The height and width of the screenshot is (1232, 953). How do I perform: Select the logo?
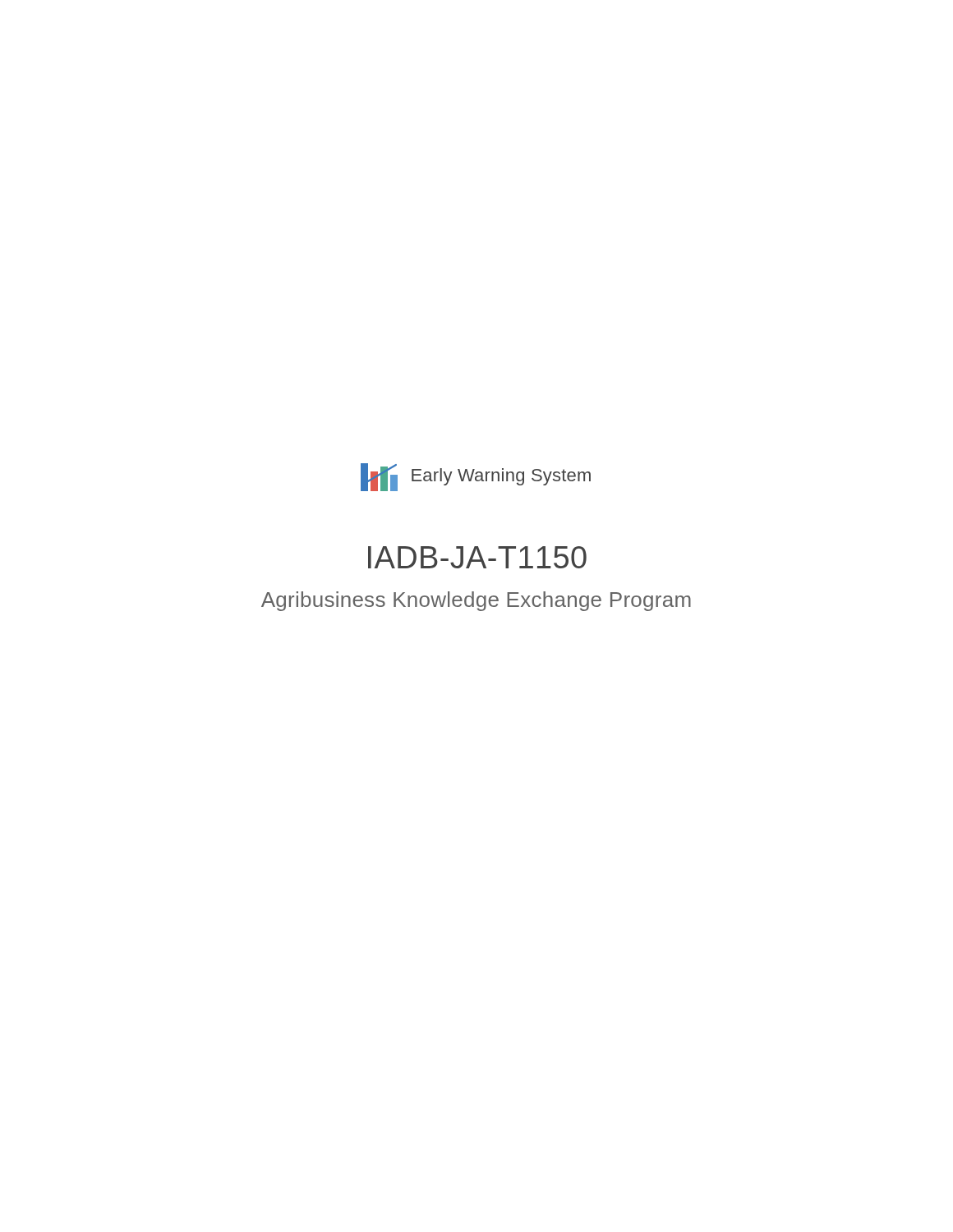(476, 476)
